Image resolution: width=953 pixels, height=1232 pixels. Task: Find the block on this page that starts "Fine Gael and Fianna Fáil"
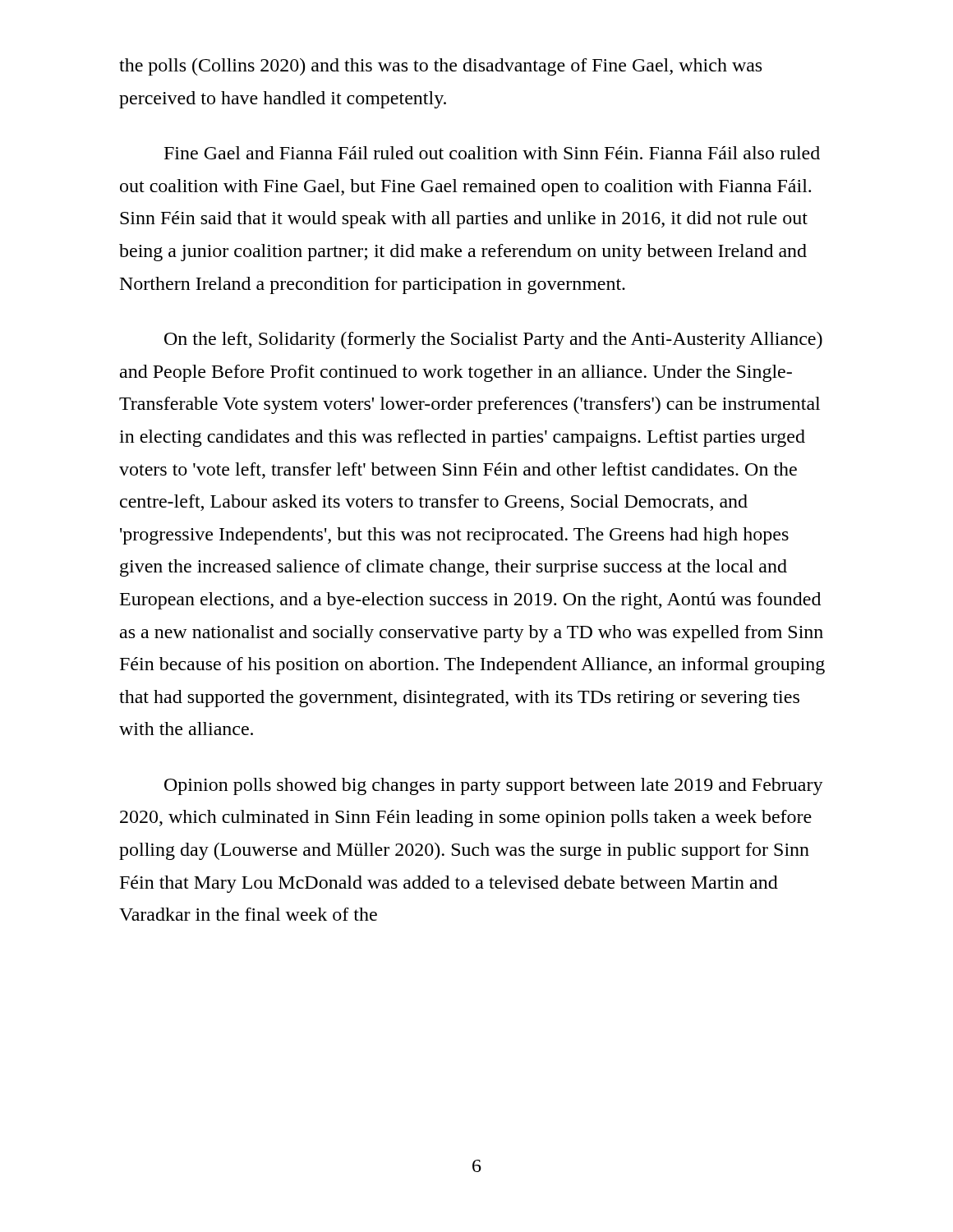point(470,218)
